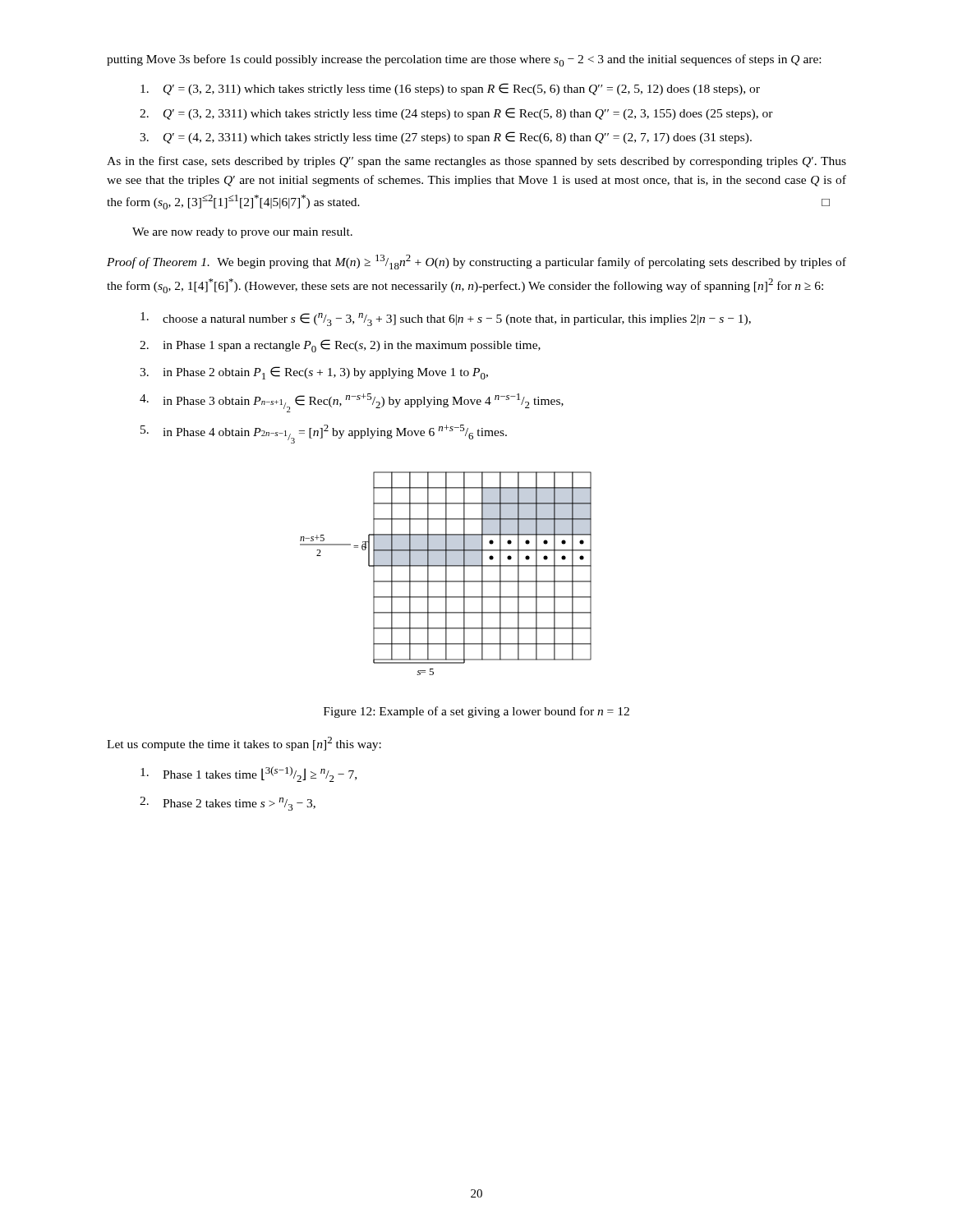Select the text starting "Let us compute the time it takes to"
This screenshot has height=1232, width=953.
(x=244, y=744)
